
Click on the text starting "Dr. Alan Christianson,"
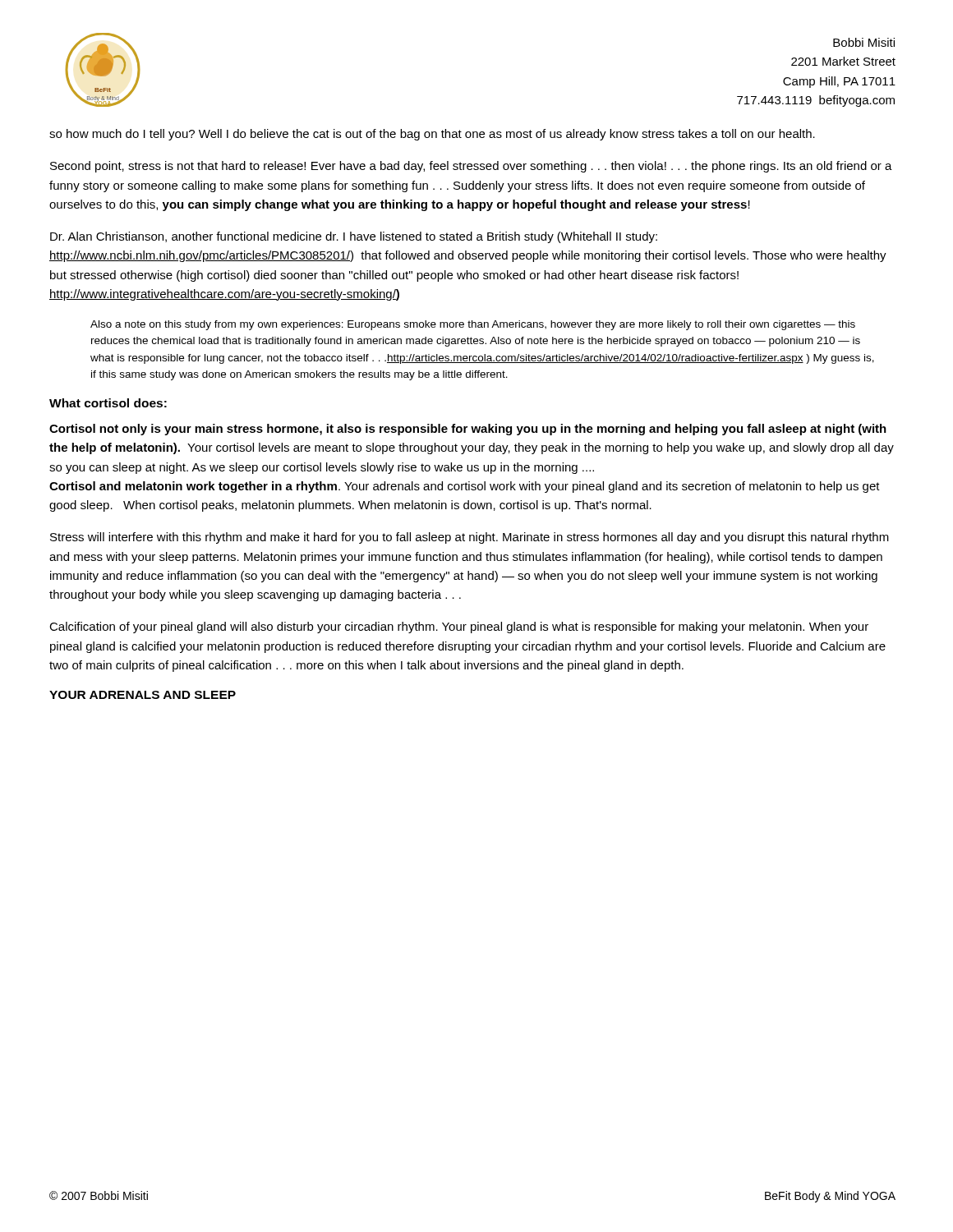pos(468,265)
